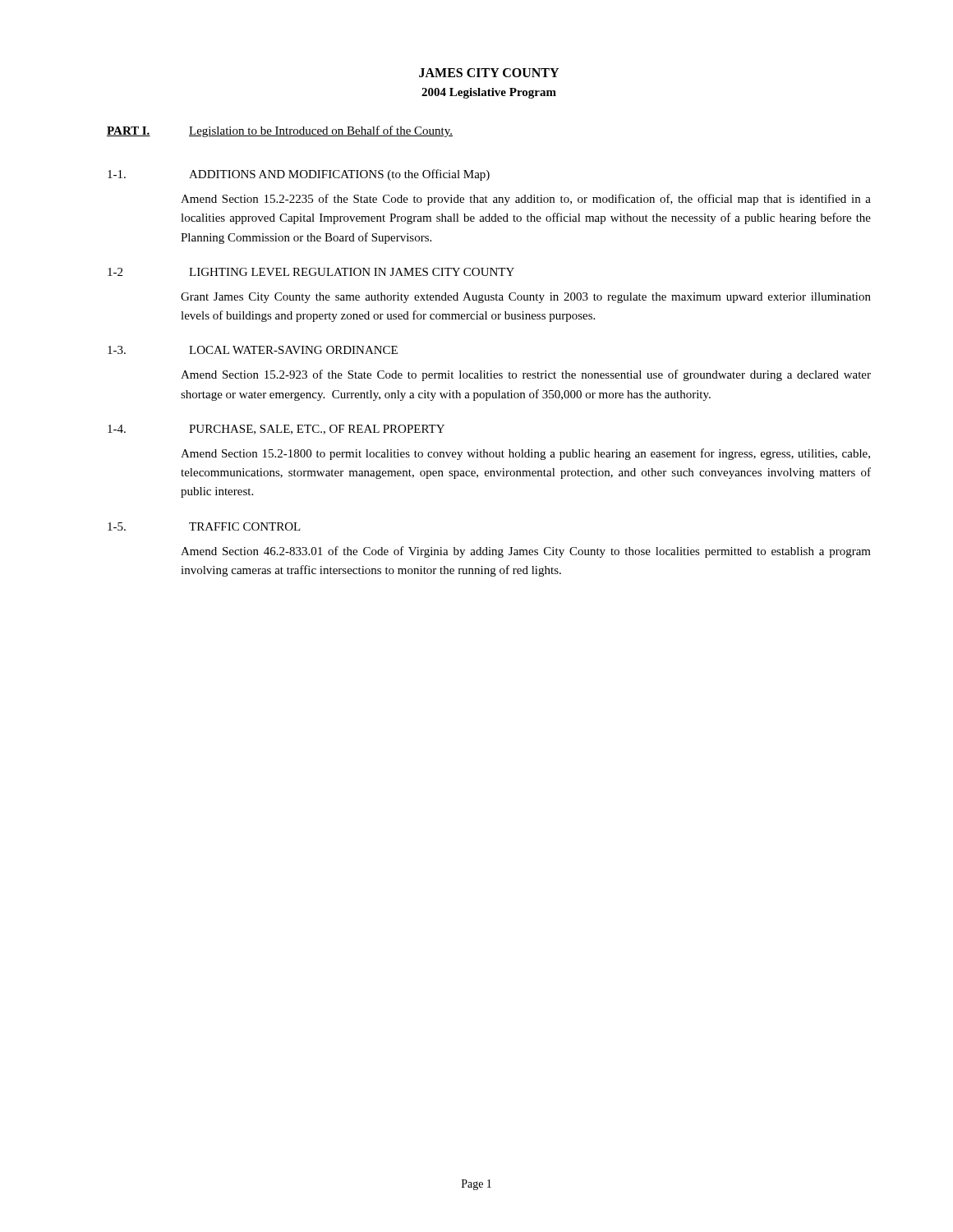The height and width of the screenshot is (1232, 953).
Task: Point to the block beginning "Amend Section 15.2-2235 of the"
Action: coord(526,218)
